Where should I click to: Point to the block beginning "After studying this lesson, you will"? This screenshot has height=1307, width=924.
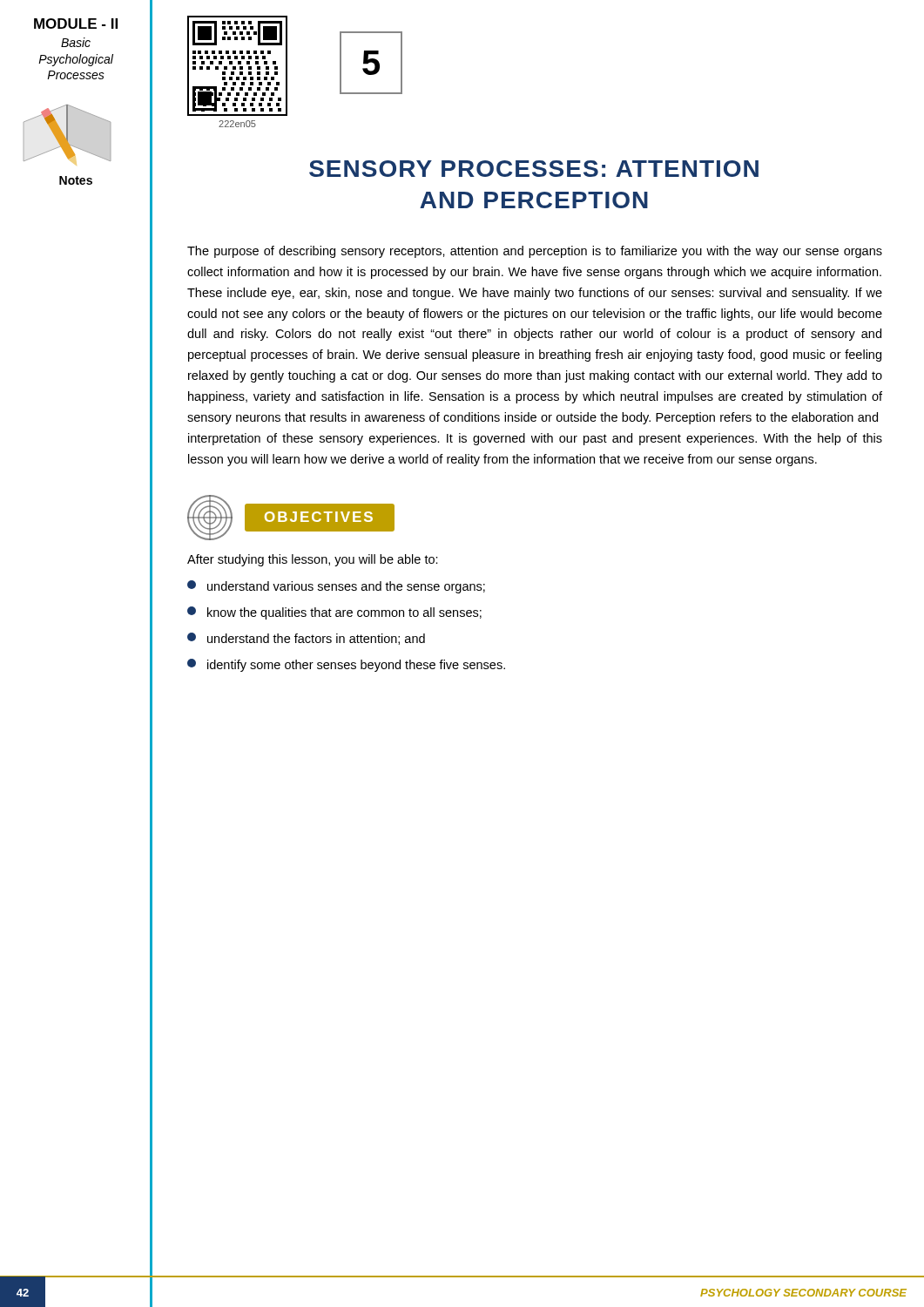click(x=313, y=559)
